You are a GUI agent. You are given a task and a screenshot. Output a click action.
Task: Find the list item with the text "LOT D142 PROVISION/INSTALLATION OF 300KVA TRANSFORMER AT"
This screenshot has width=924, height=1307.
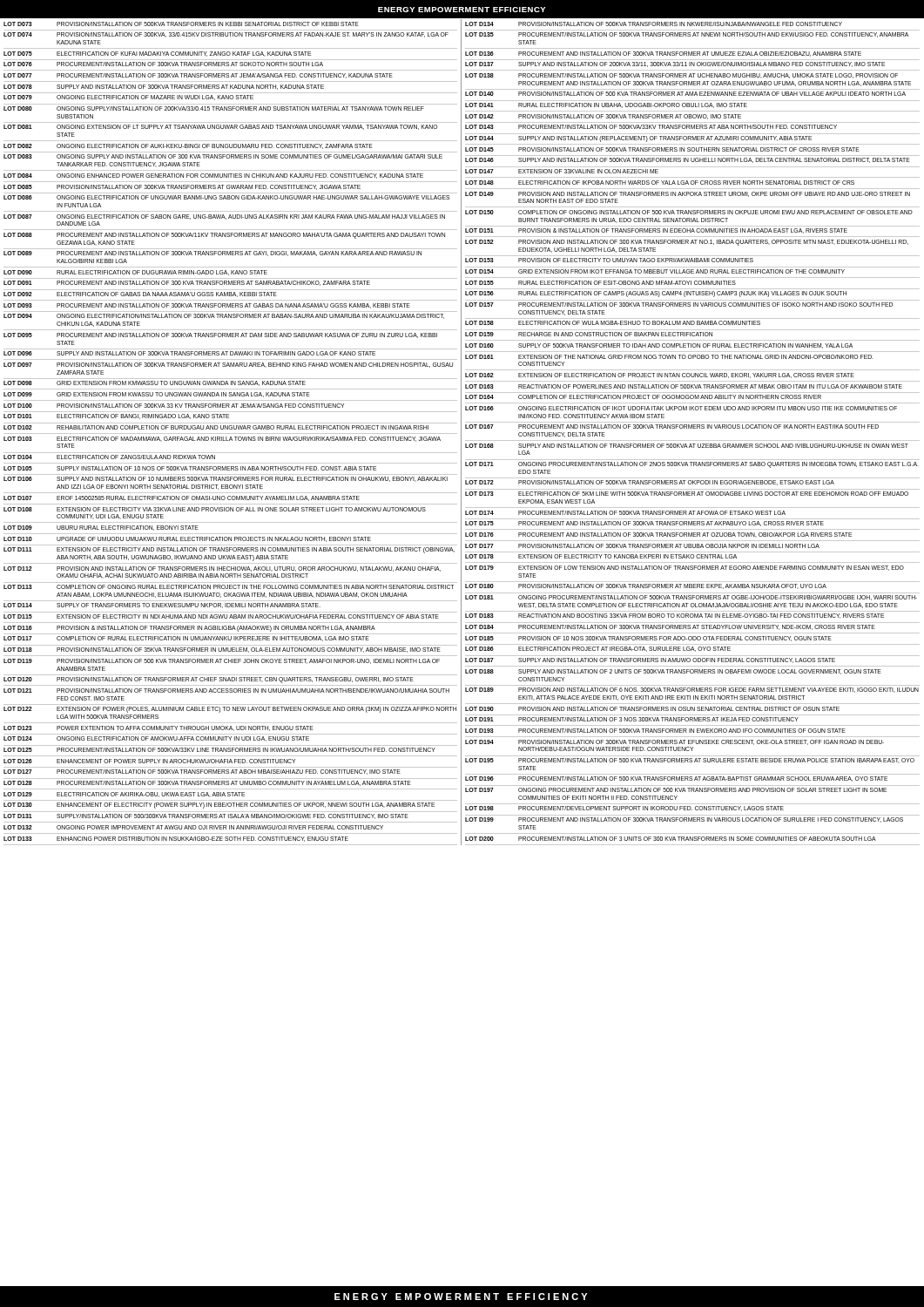pos(692,117)
